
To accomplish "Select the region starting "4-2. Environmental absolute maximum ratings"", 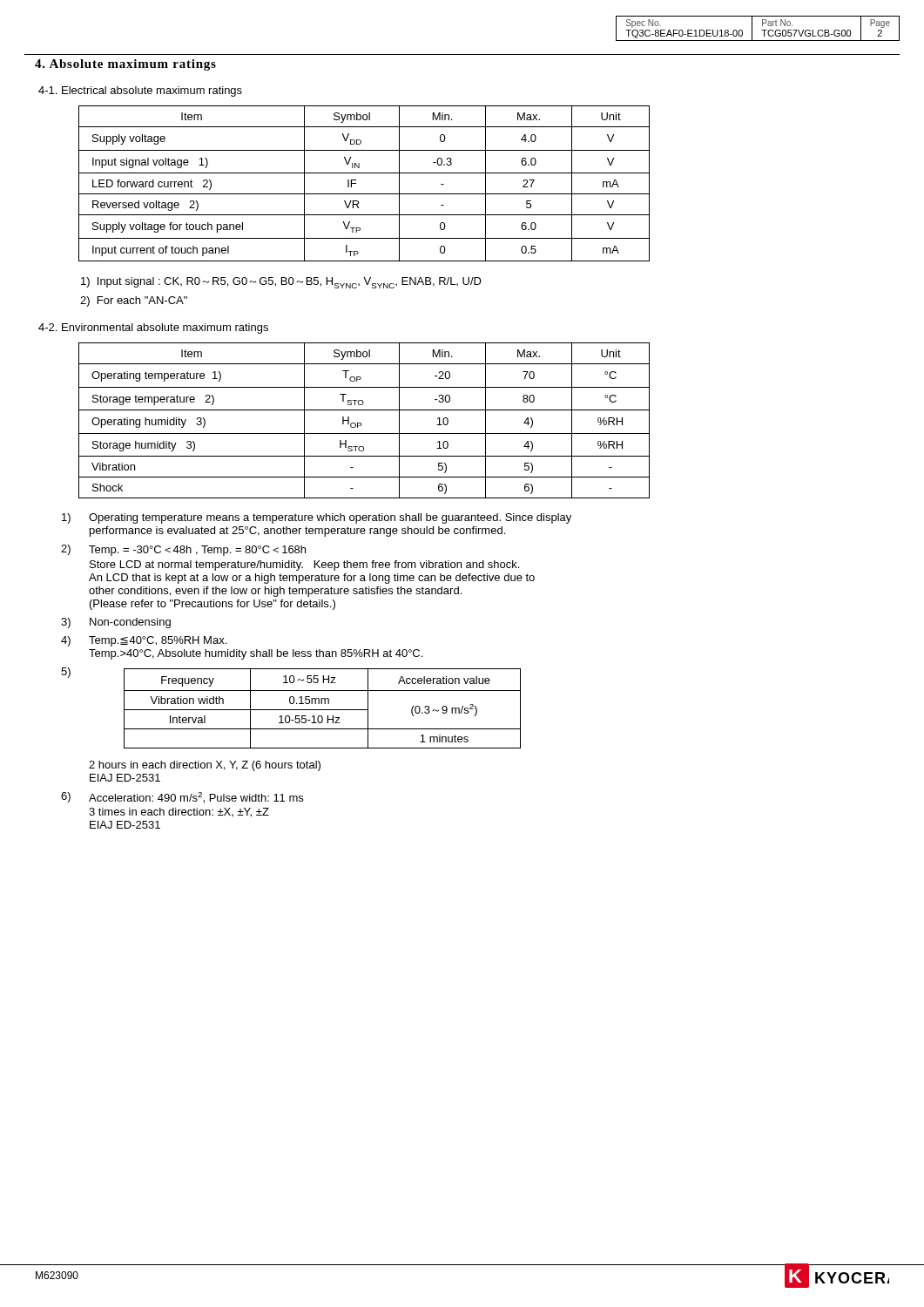I will click(153, 327).
